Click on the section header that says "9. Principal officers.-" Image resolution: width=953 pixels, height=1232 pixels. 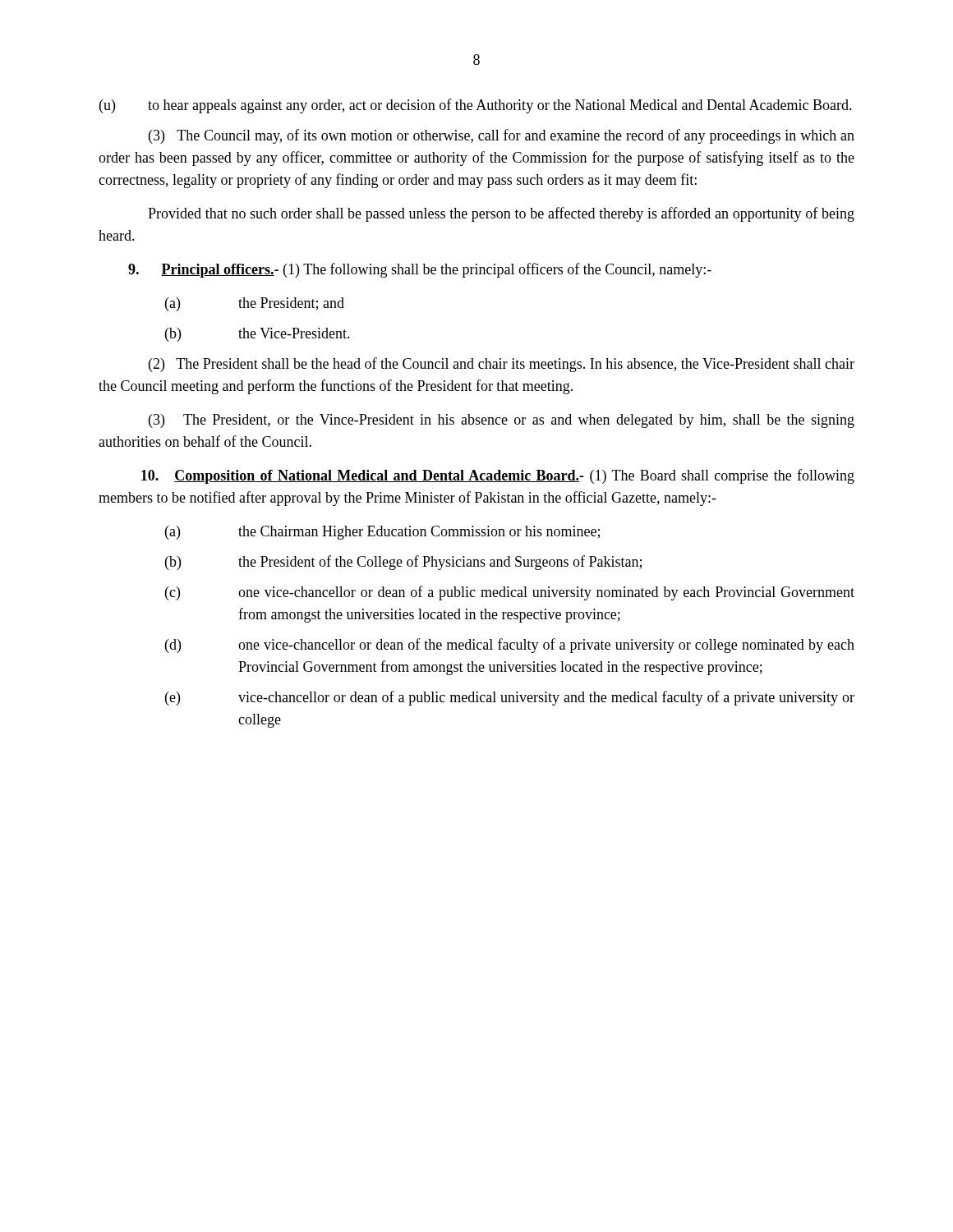tap(405, 269)
